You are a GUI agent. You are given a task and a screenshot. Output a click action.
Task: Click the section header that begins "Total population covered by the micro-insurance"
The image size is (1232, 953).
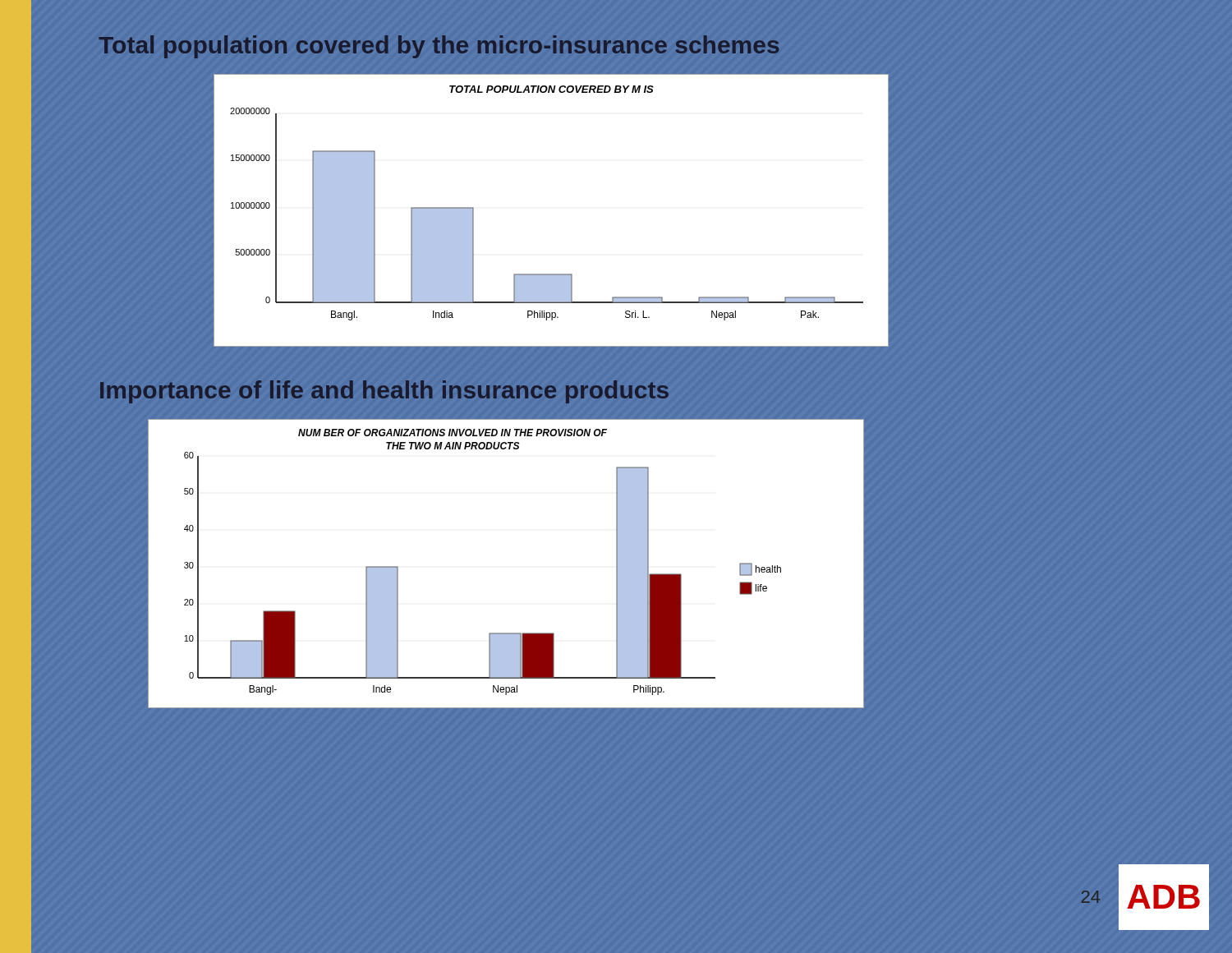coord(439,45)
